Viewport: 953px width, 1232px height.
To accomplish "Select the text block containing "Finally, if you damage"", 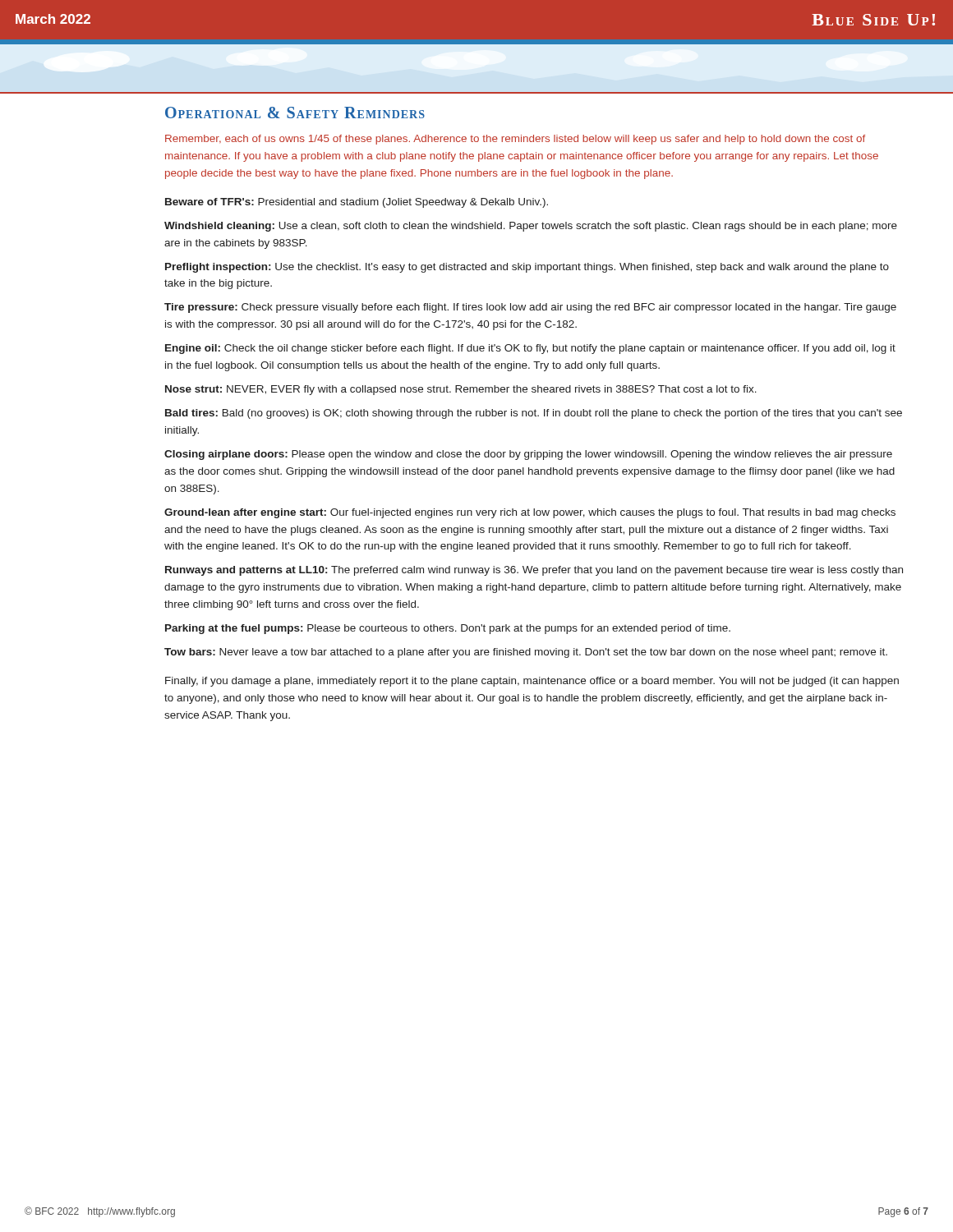I will 532,698.
